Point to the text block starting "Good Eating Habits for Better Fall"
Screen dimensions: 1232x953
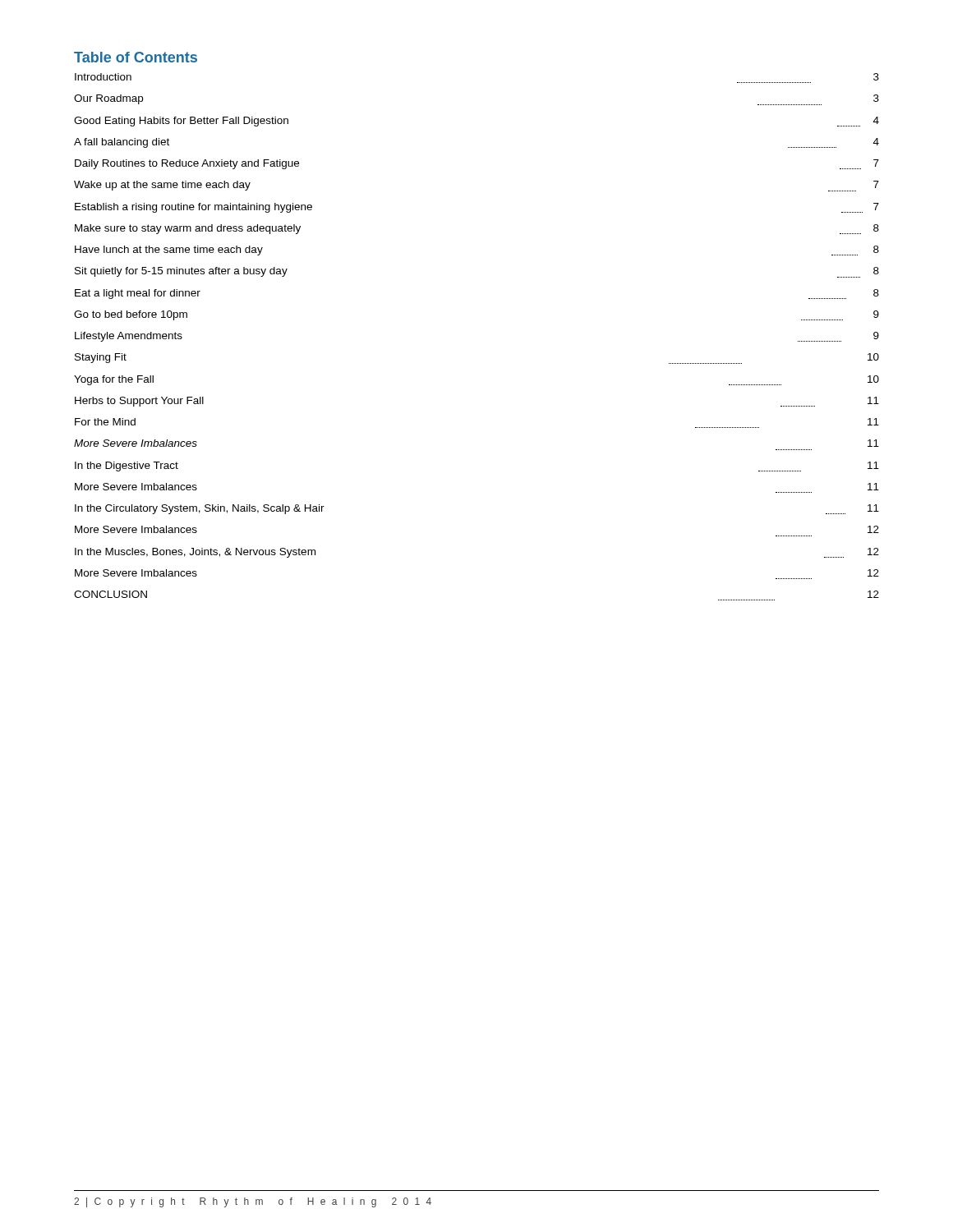click(x=178, y=121)
